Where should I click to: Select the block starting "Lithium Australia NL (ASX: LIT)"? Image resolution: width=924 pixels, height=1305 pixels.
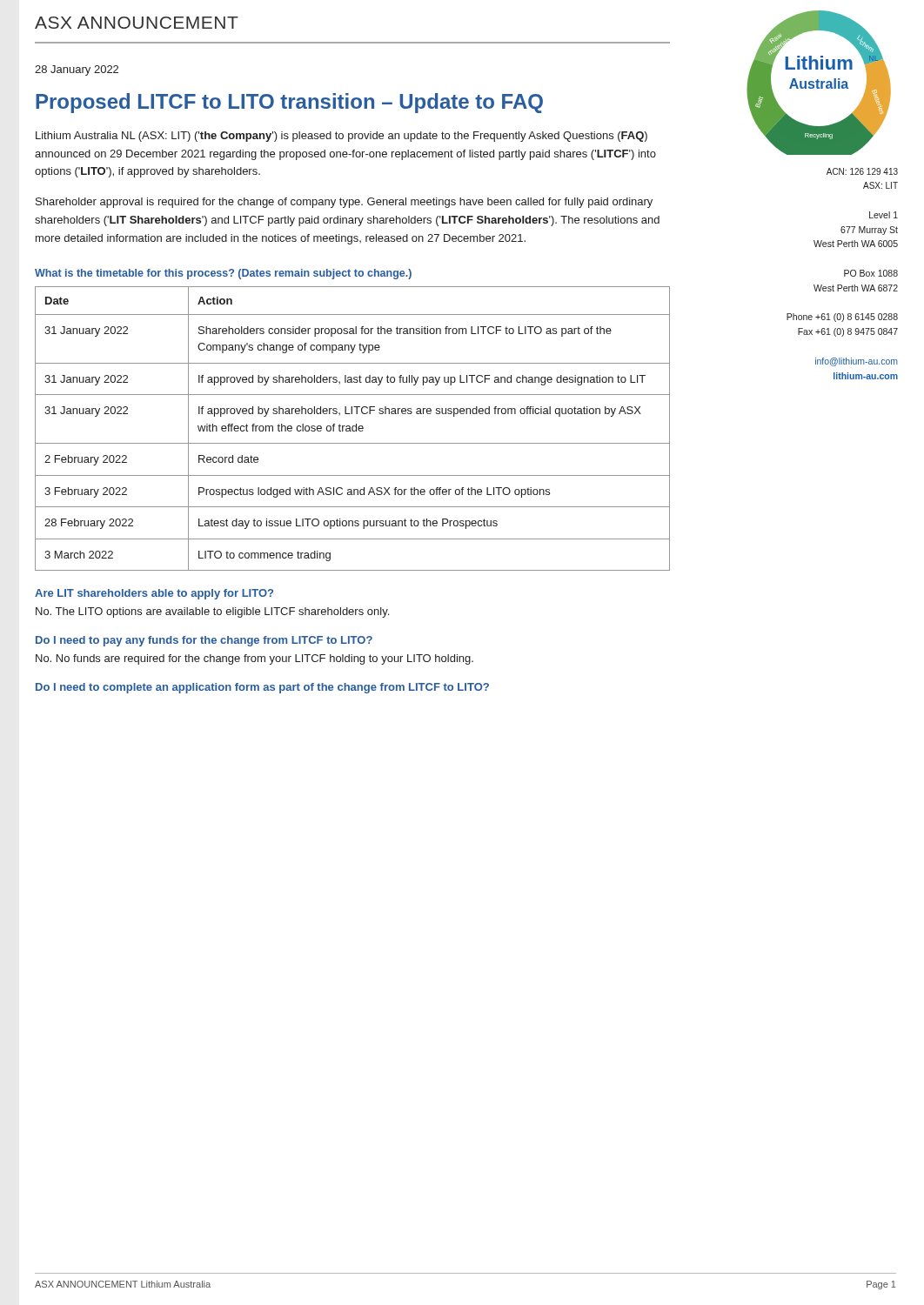(345, 153)
